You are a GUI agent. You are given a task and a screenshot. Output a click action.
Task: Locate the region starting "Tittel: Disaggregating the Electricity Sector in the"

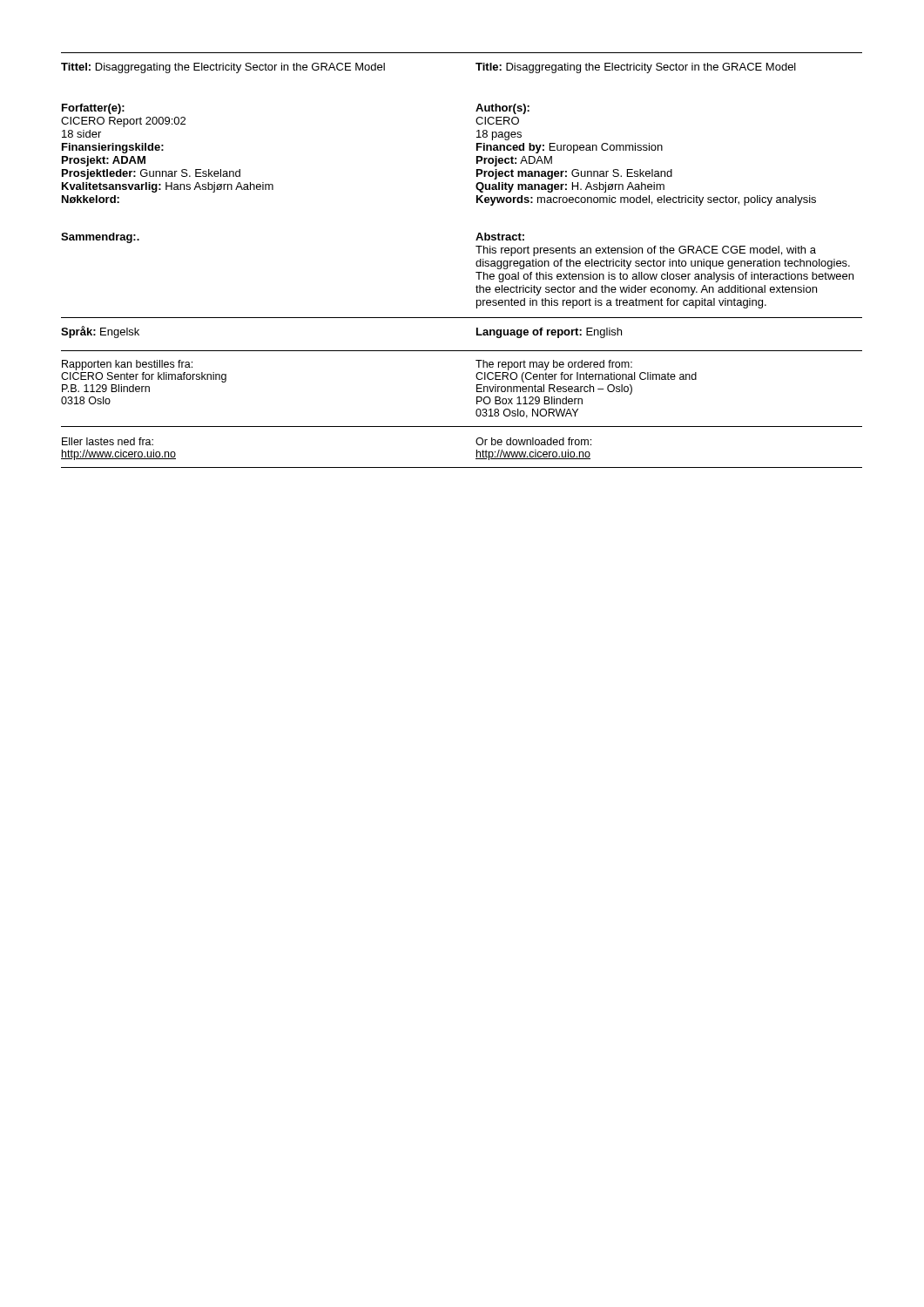(x=223, y=67)
